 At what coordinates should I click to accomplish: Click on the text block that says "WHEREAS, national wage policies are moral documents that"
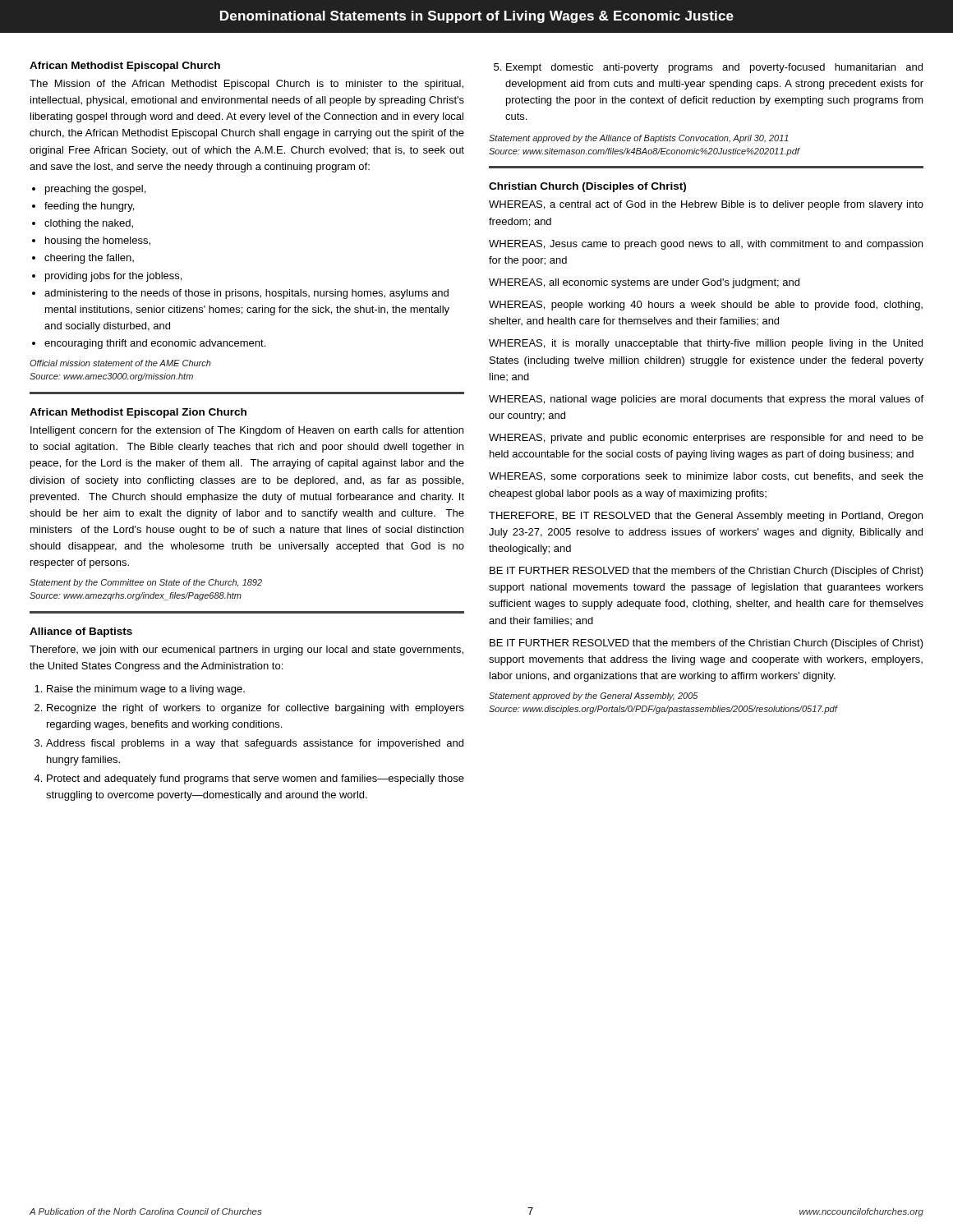click(706, 407)
